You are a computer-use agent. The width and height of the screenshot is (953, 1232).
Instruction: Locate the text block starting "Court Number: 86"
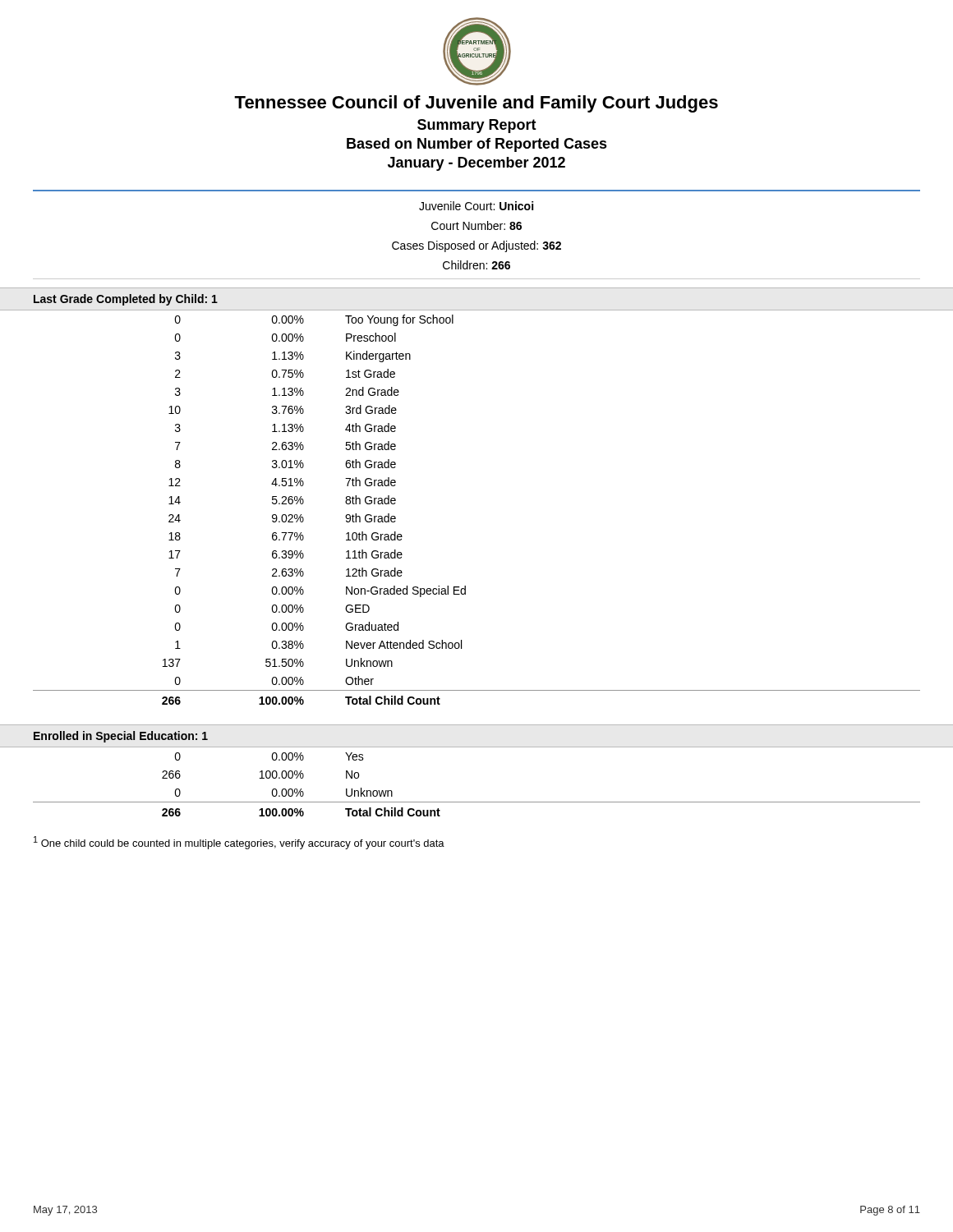point(476,226)
